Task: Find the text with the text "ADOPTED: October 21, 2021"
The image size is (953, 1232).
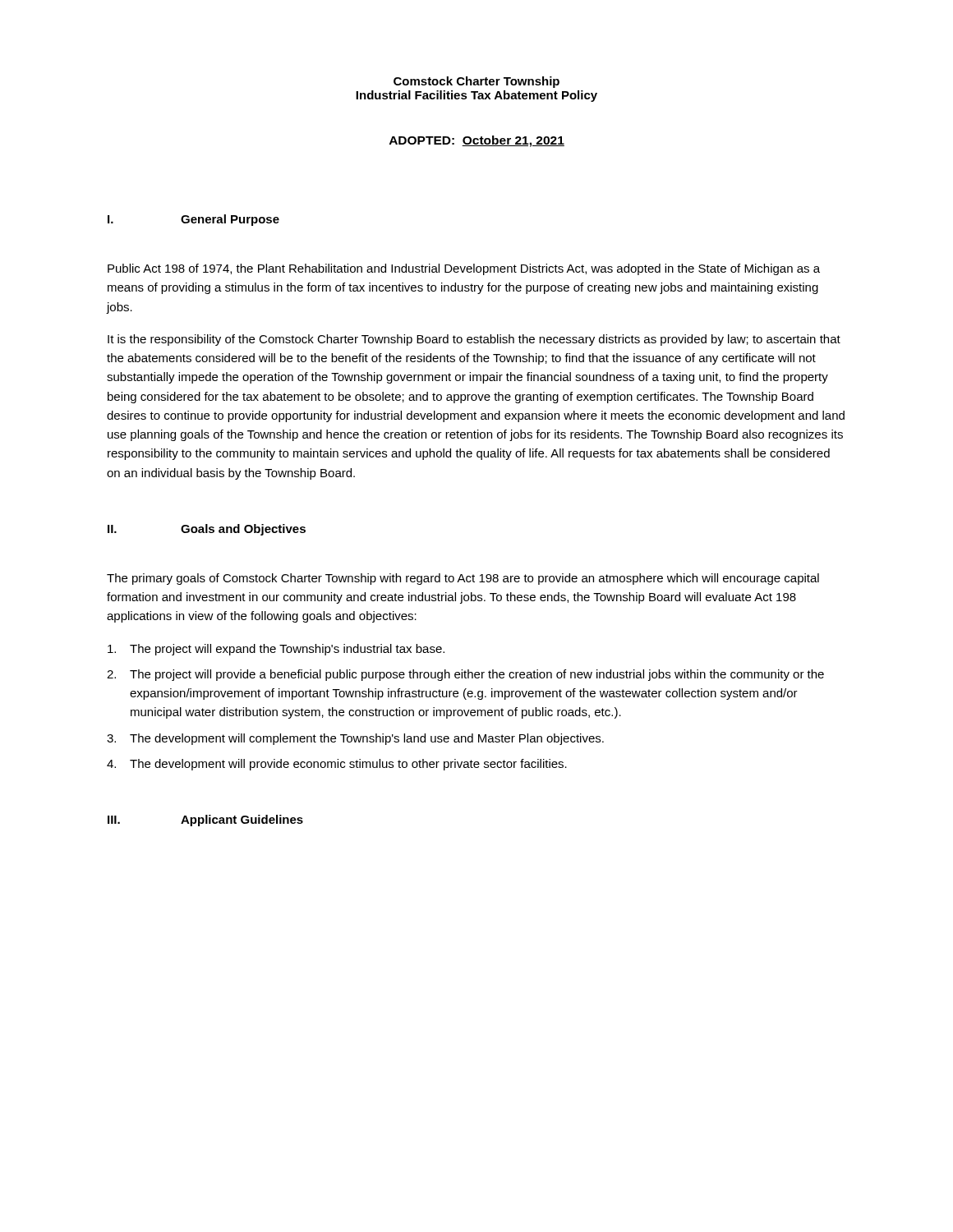Action: (x=476, y=140)
